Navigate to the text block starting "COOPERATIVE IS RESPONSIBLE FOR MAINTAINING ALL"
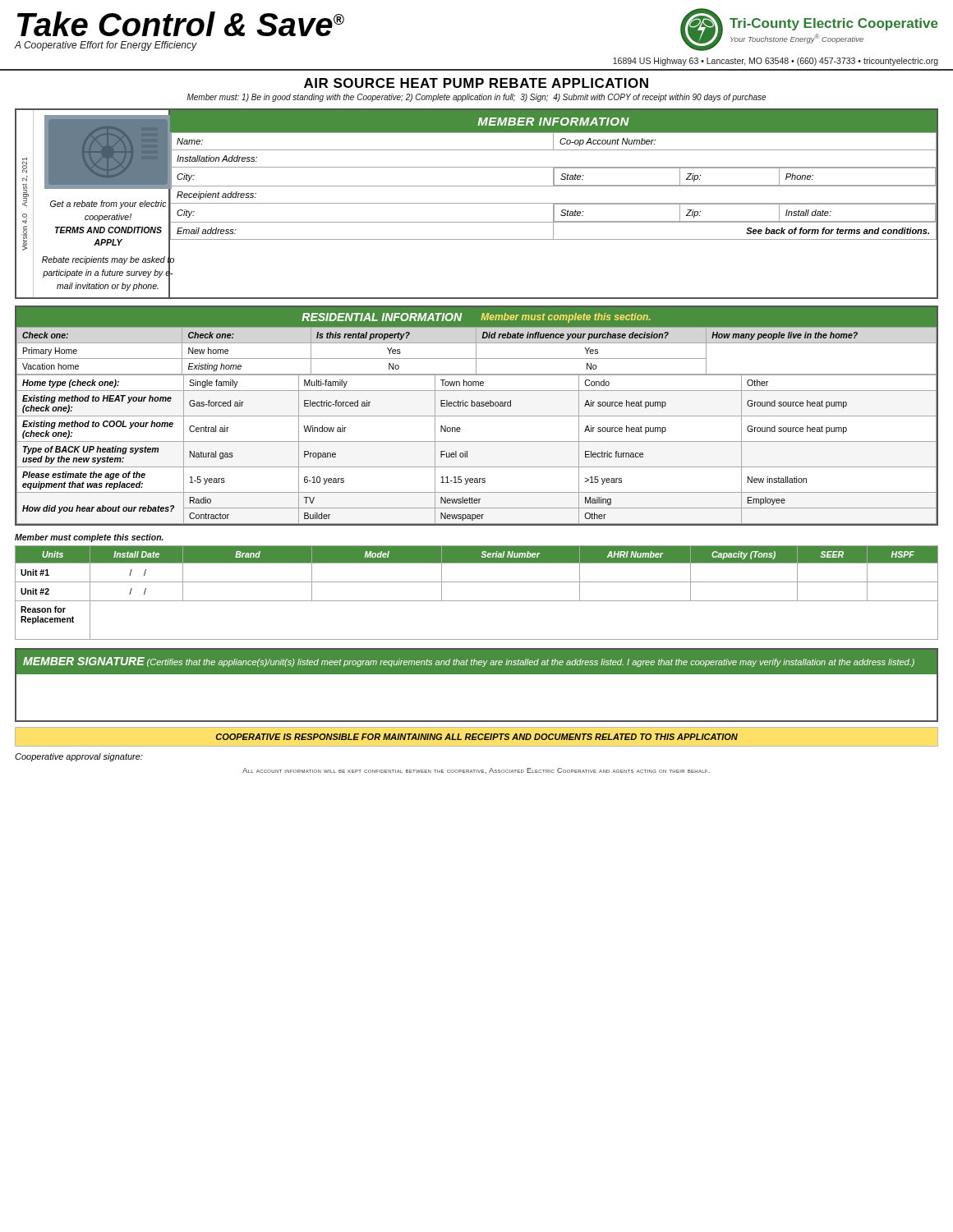953x1232 pixels. click(476, 737)
